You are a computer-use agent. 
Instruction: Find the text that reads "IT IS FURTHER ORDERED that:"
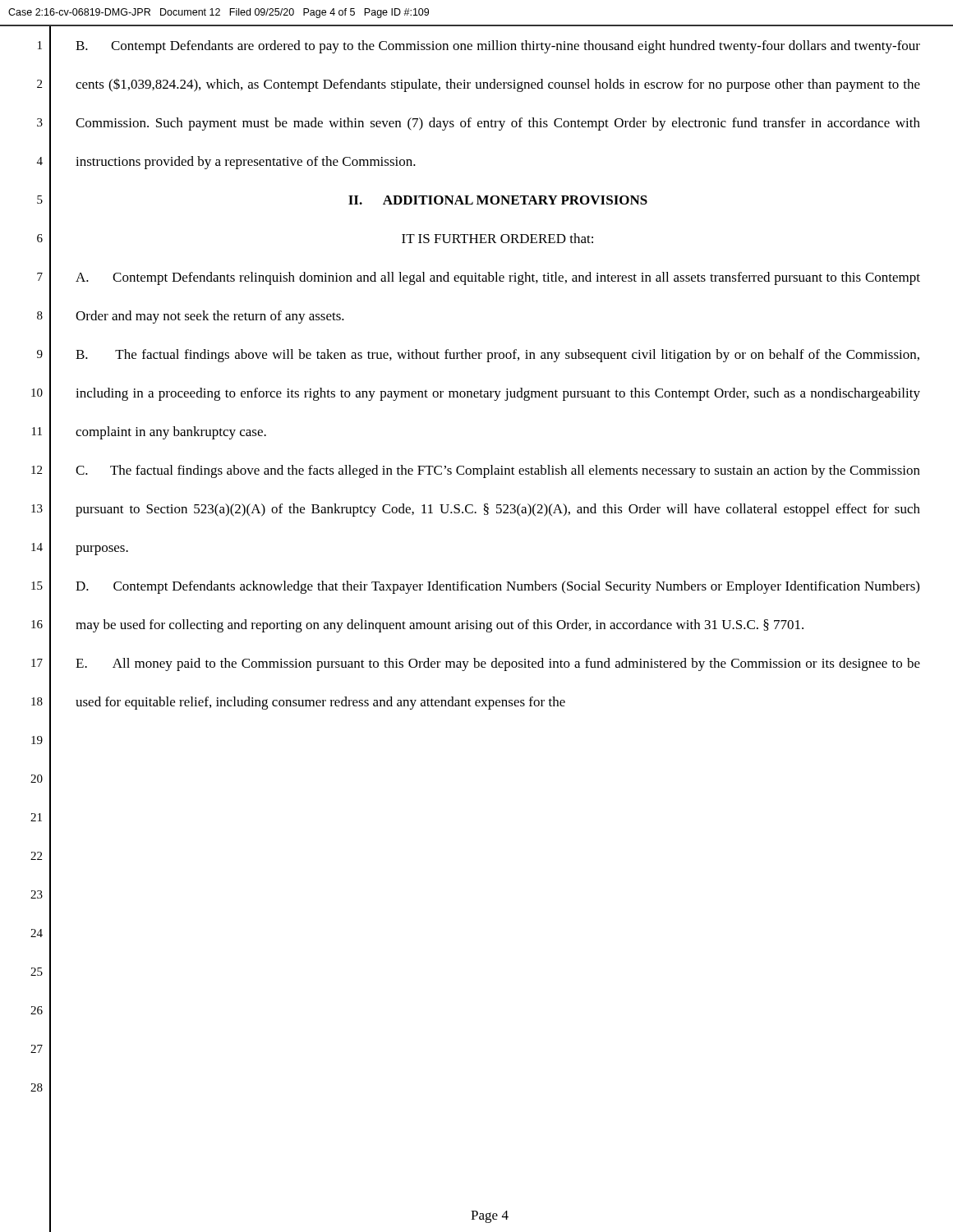tap(498, 239)
